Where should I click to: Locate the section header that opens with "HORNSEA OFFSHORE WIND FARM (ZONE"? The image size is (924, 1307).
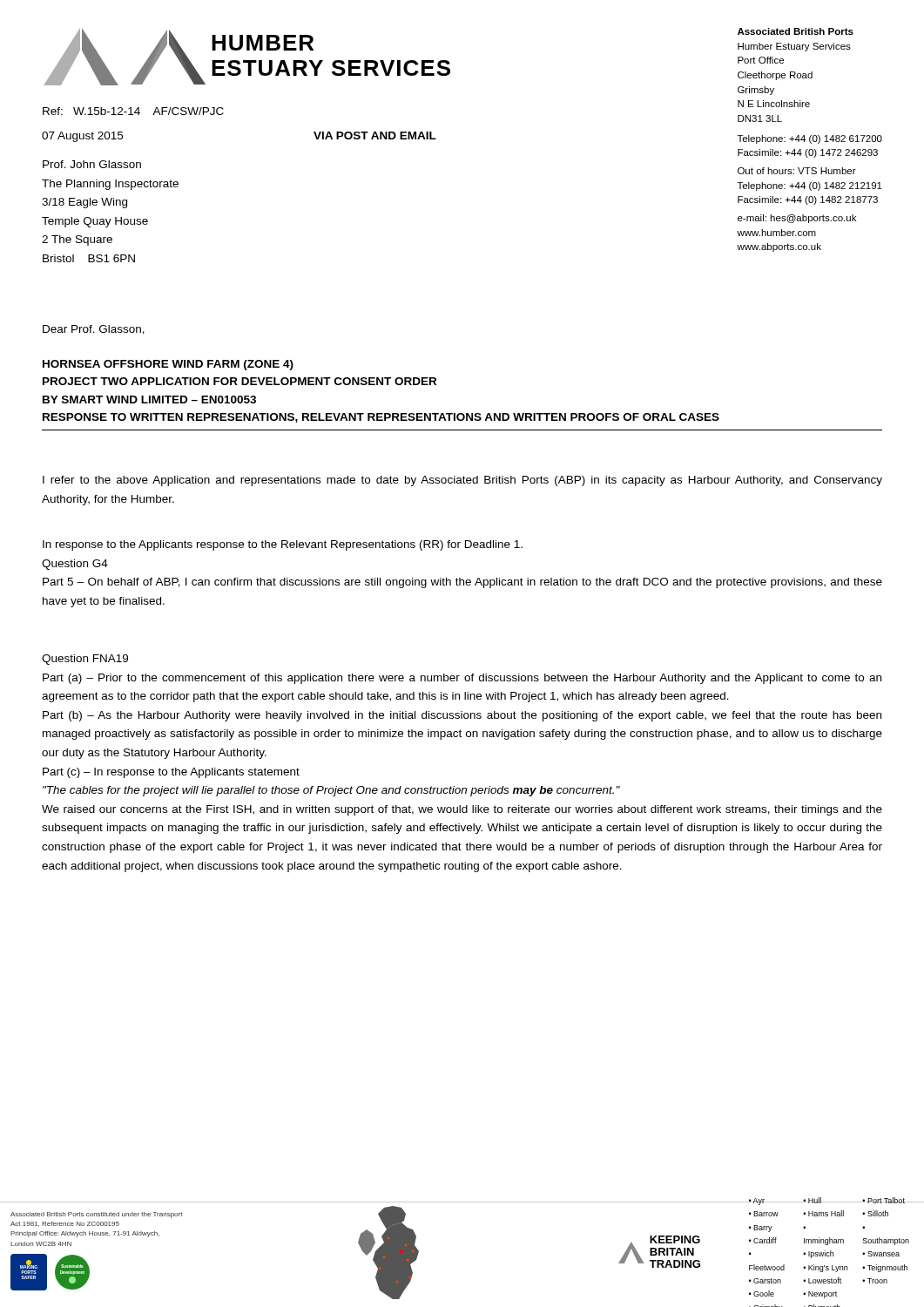pyautogui.click(x=381, y=390)
